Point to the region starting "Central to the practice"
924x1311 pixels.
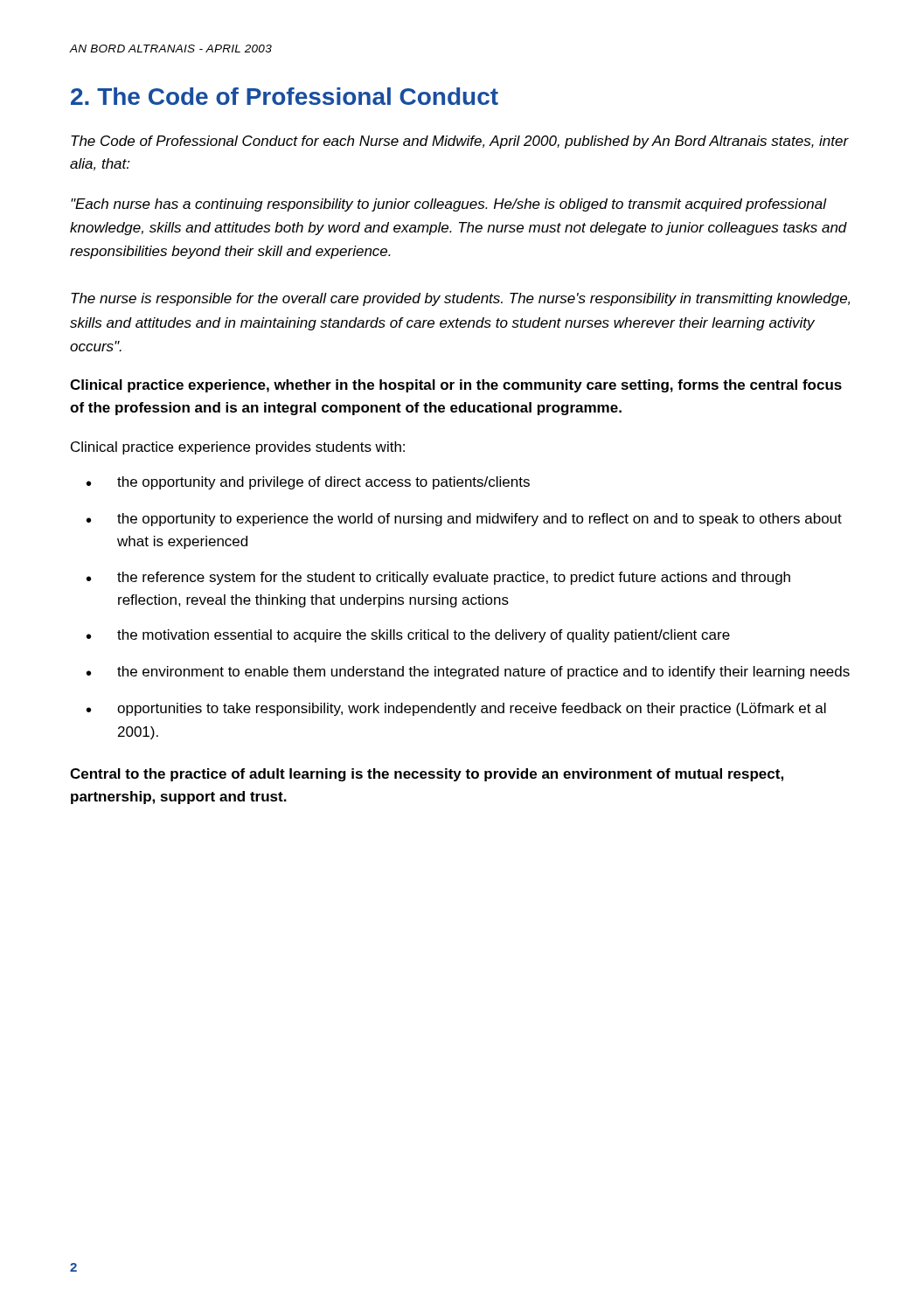point(427,786)
